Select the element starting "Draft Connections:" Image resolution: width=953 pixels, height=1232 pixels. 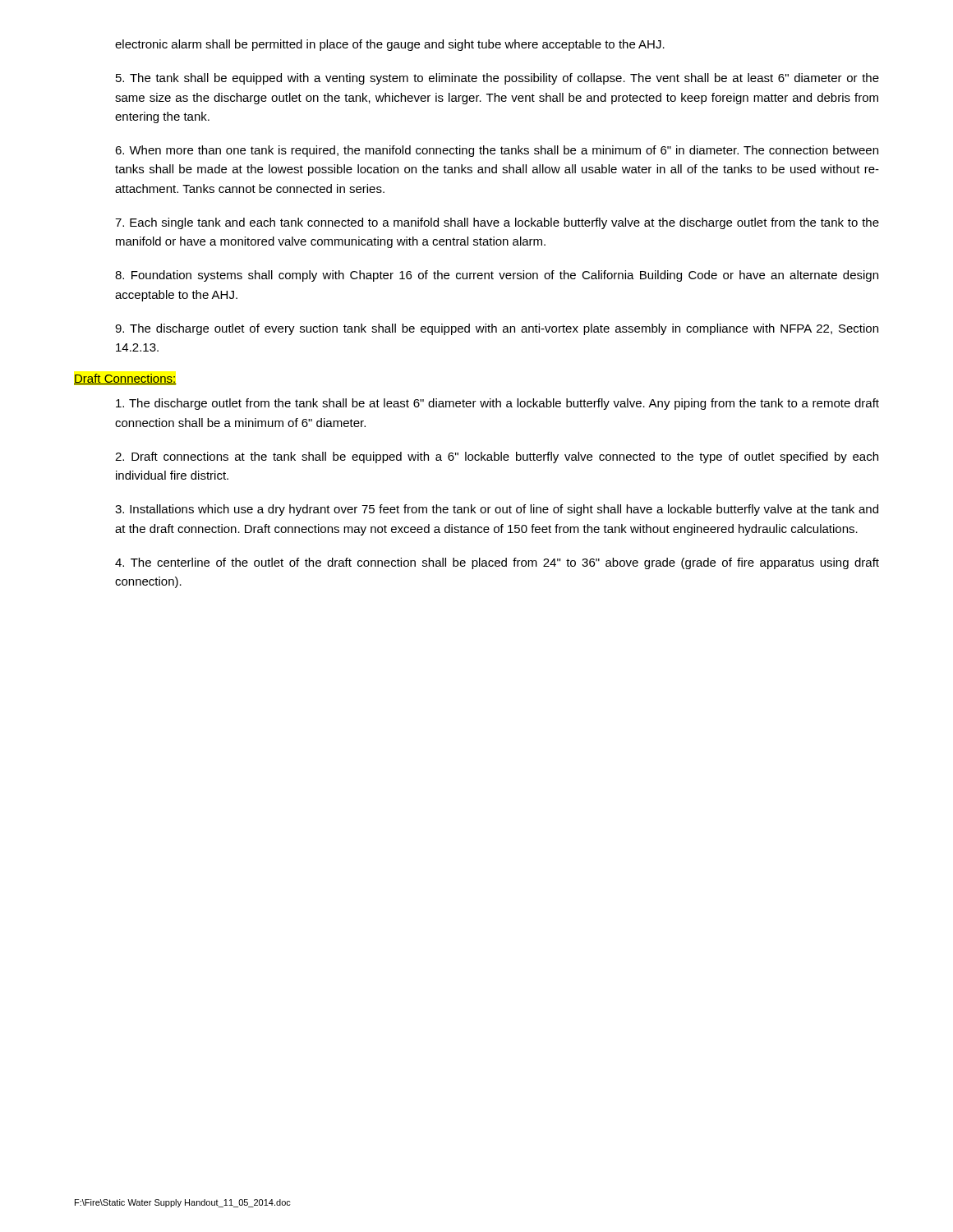pyautogui.click(x=125, y=378)
